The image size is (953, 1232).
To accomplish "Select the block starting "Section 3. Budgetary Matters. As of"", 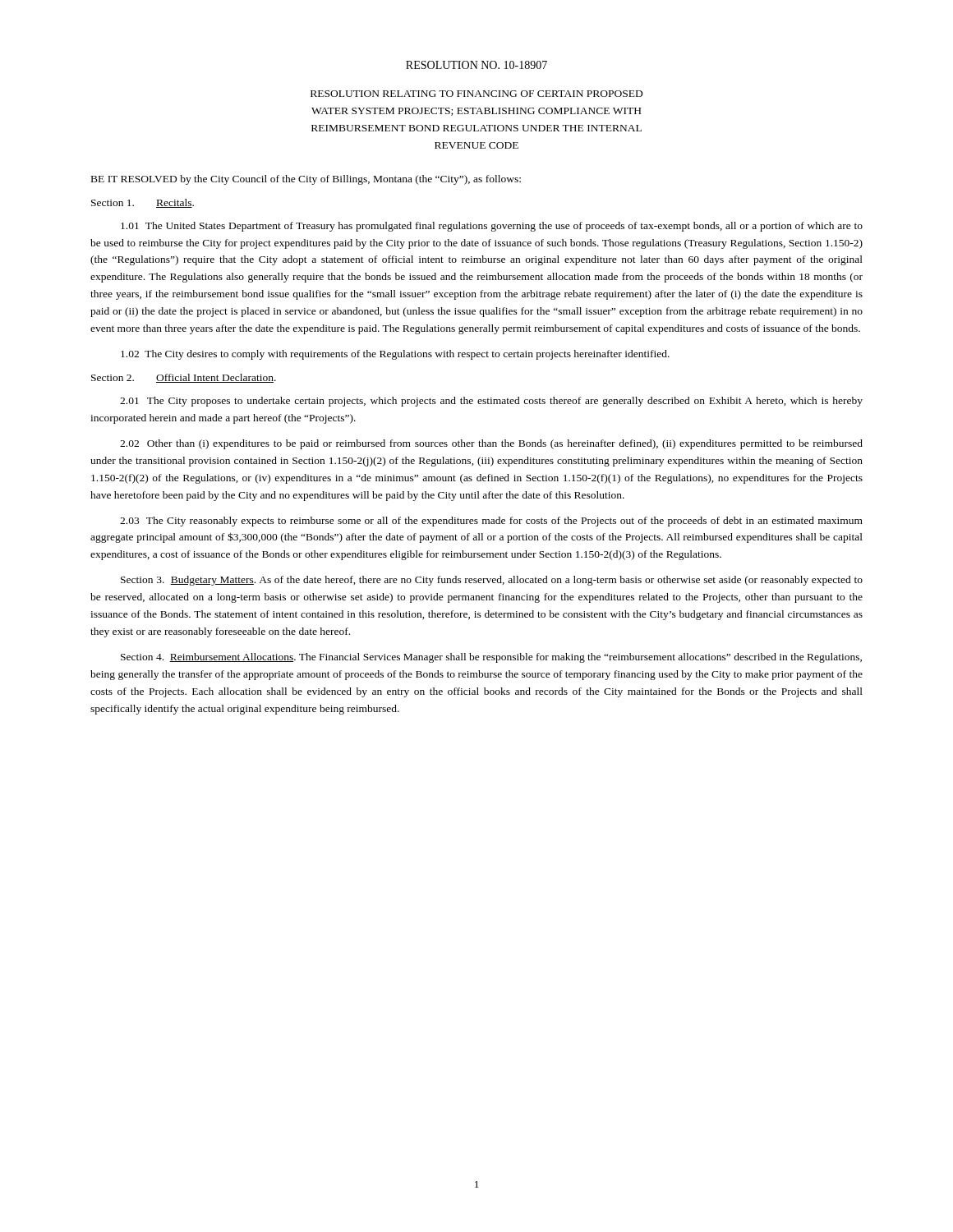I will tap(476, 605).
